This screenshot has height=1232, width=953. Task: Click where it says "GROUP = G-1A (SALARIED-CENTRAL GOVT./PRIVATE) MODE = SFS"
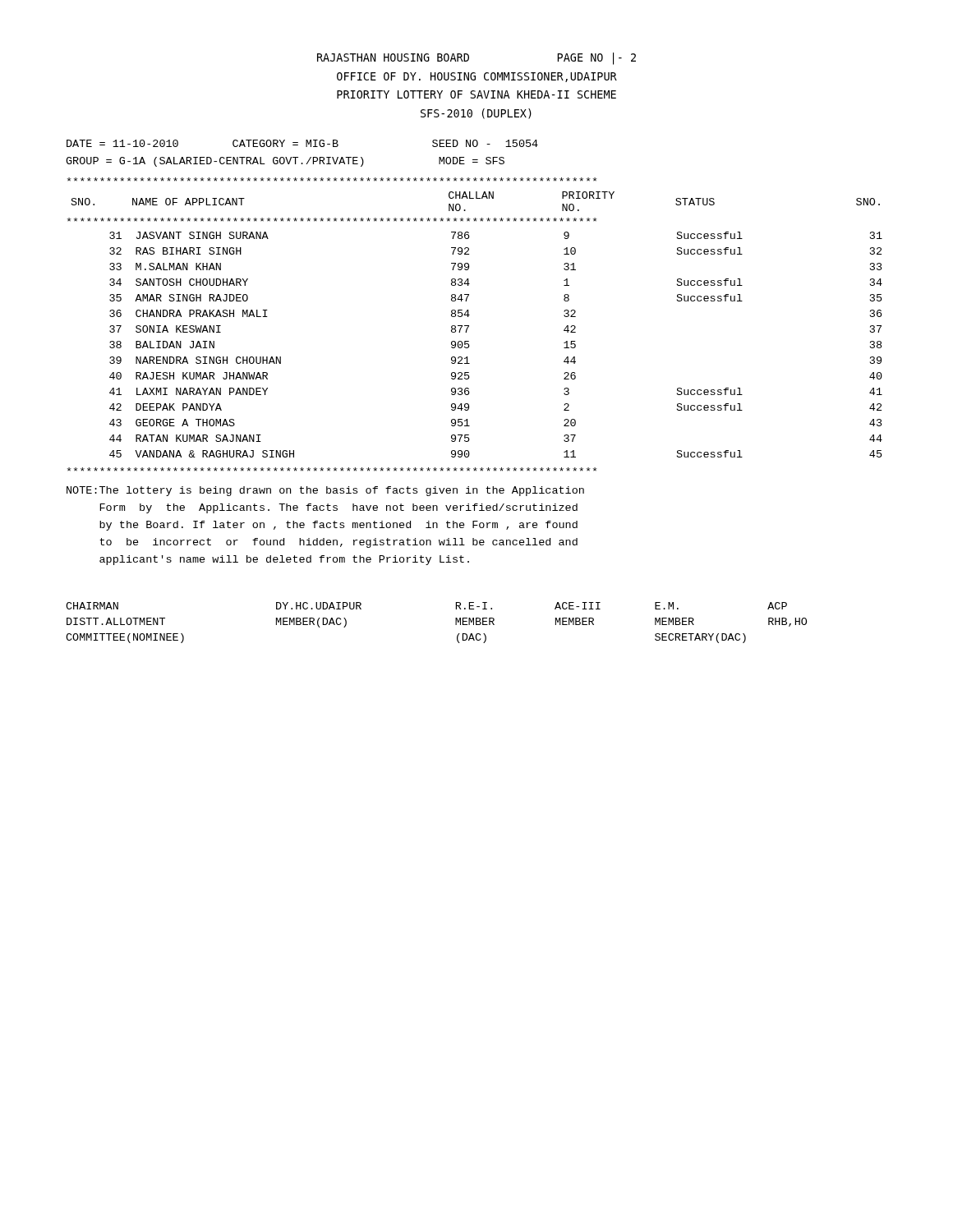coord(285,162)
